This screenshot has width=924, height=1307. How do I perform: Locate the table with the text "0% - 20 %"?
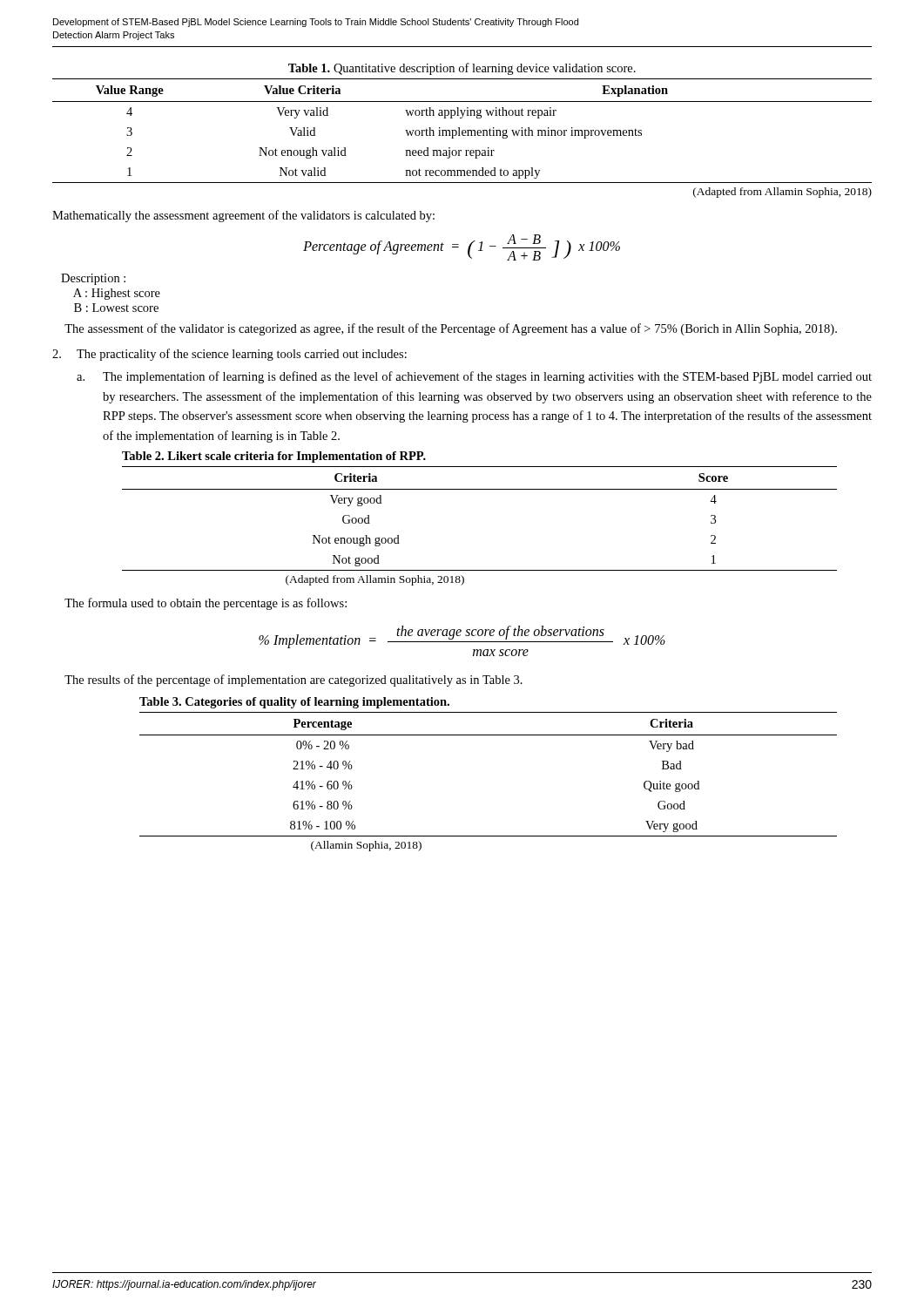point(488,774)
